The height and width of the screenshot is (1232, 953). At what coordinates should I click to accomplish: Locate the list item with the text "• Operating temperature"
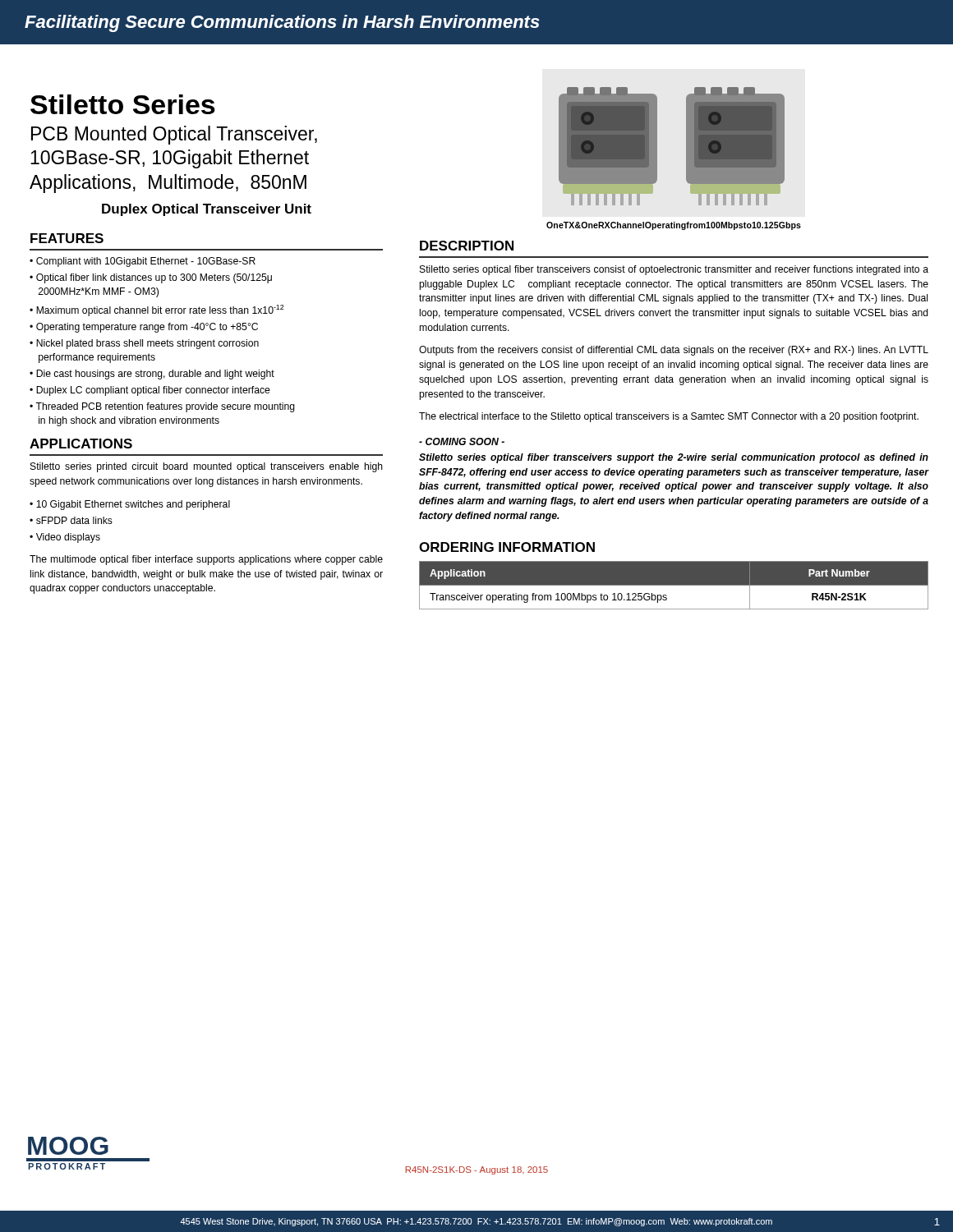[144, 327]
